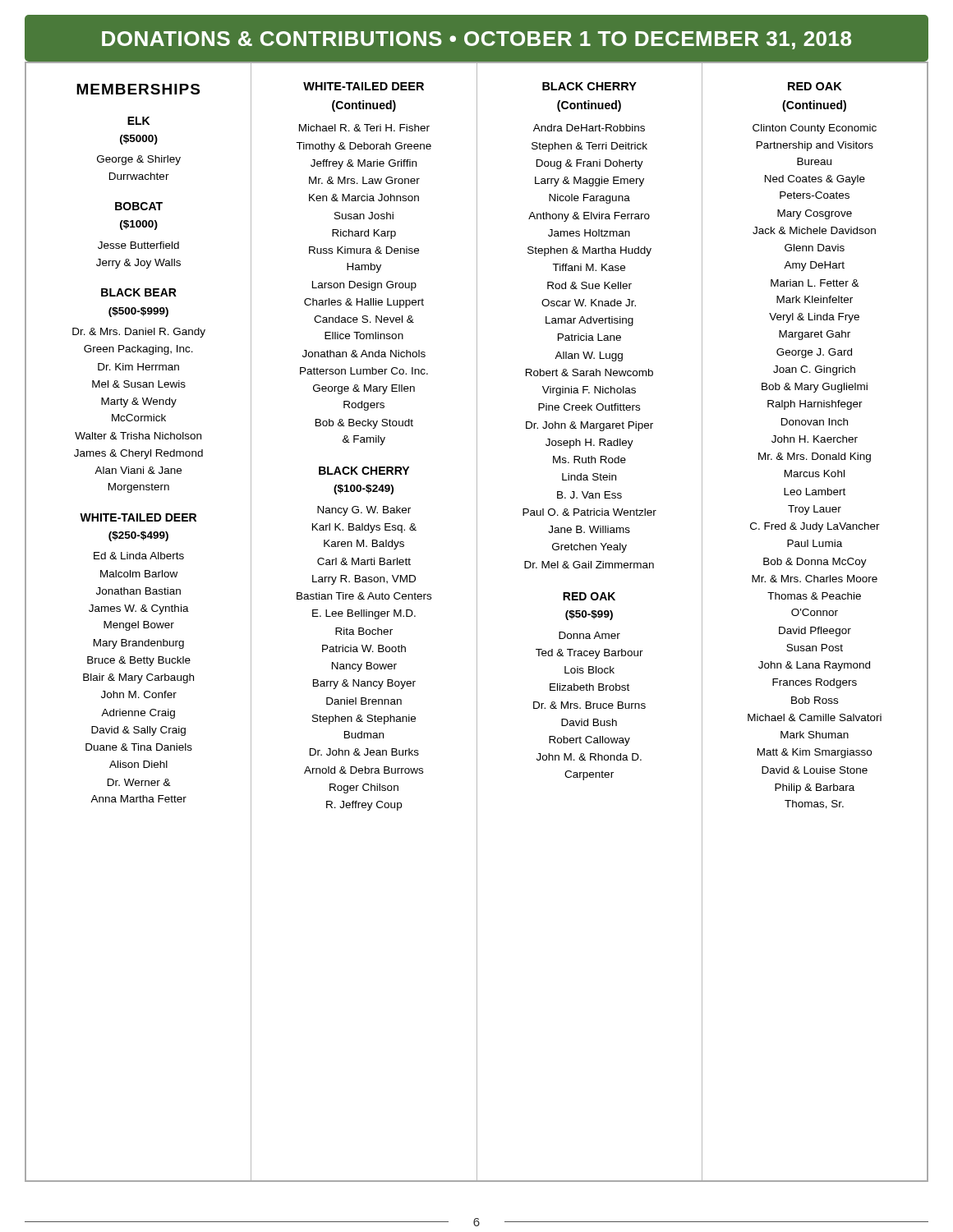Click where it says "Nancy Bower"

pos(364,666)
